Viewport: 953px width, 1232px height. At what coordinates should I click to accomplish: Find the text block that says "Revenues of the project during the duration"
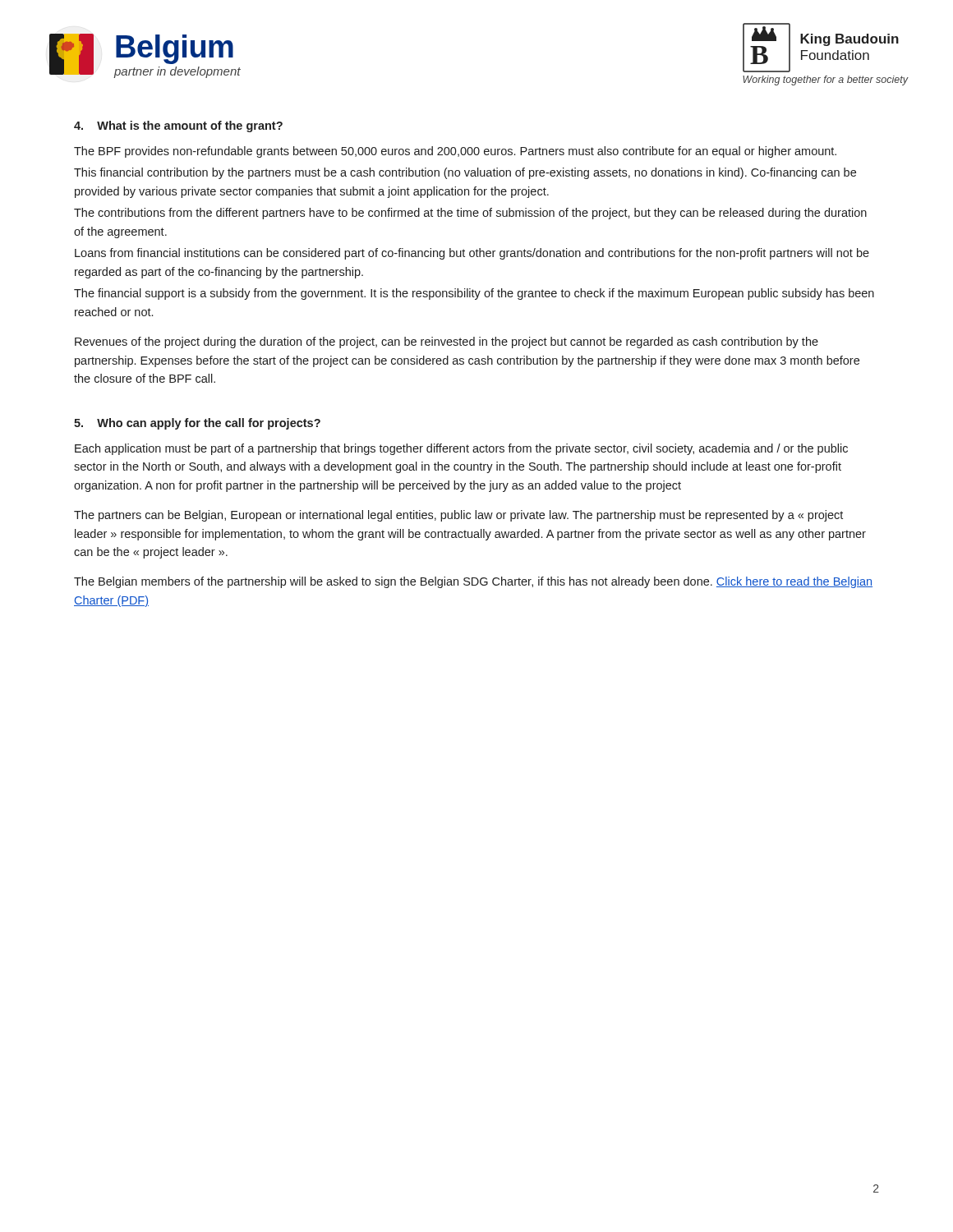click(467, 360)
